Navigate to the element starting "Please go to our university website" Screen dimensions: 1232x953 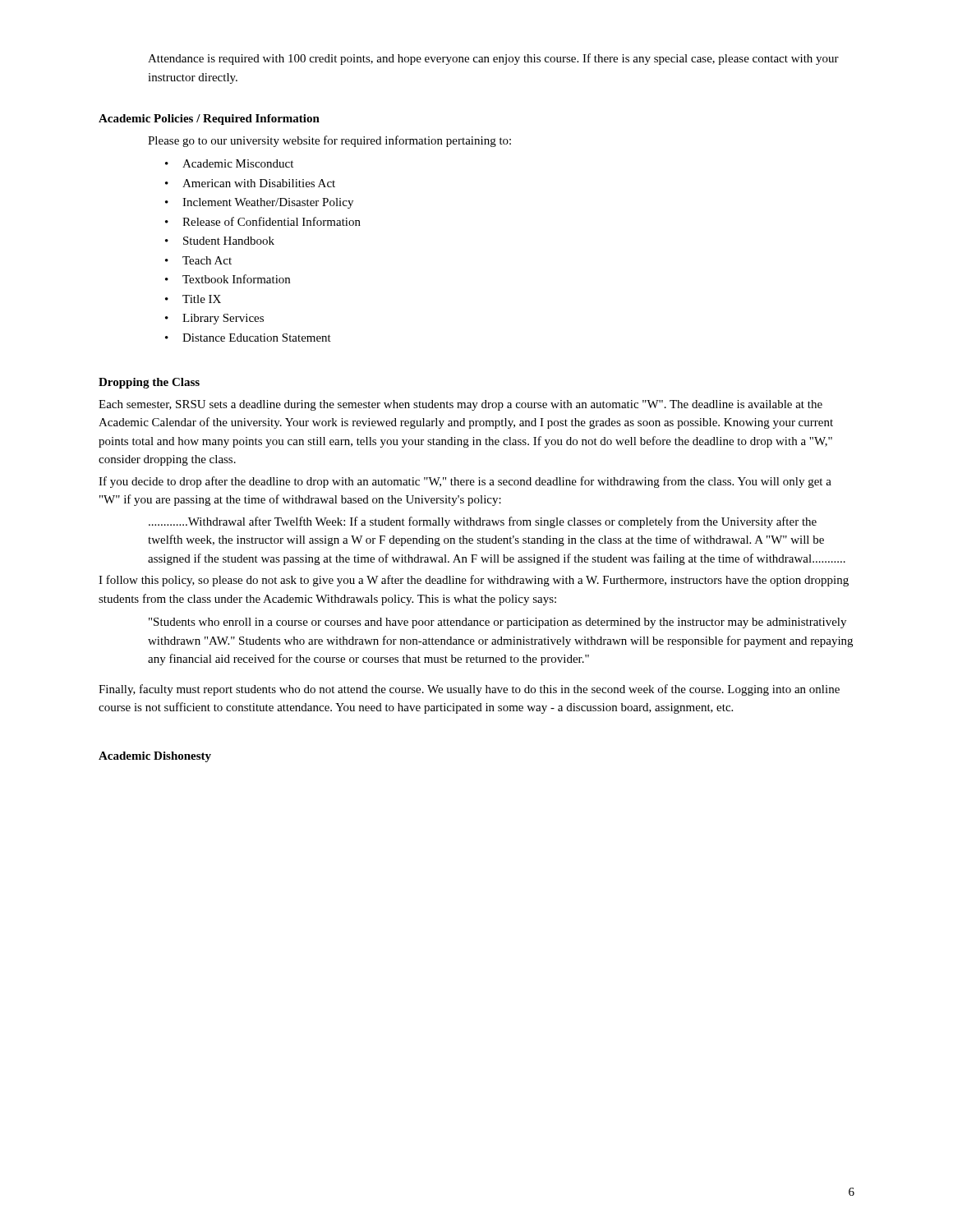click(x=330, y=140)
